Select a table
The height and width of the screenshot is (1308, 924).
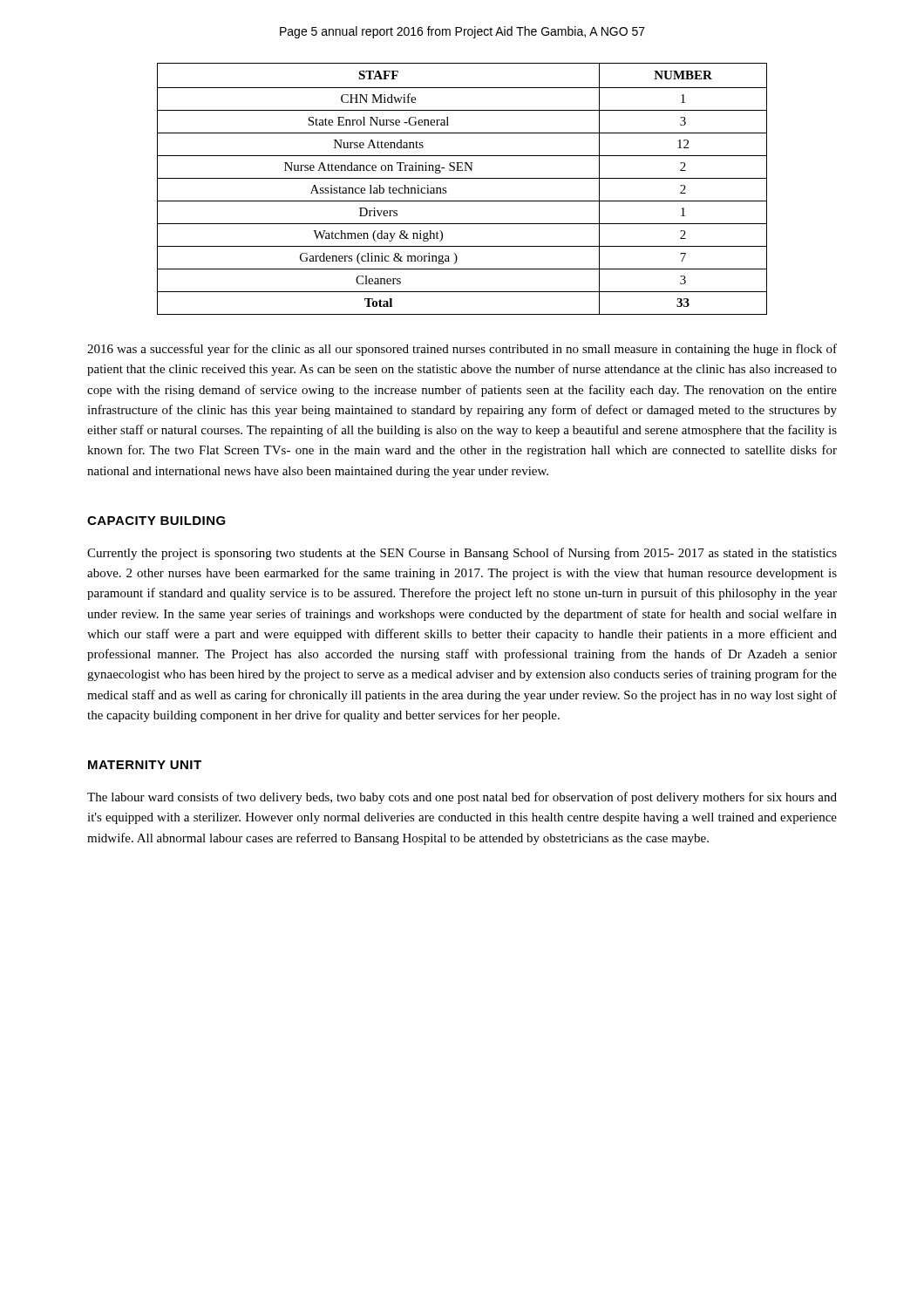pos(462,189)
